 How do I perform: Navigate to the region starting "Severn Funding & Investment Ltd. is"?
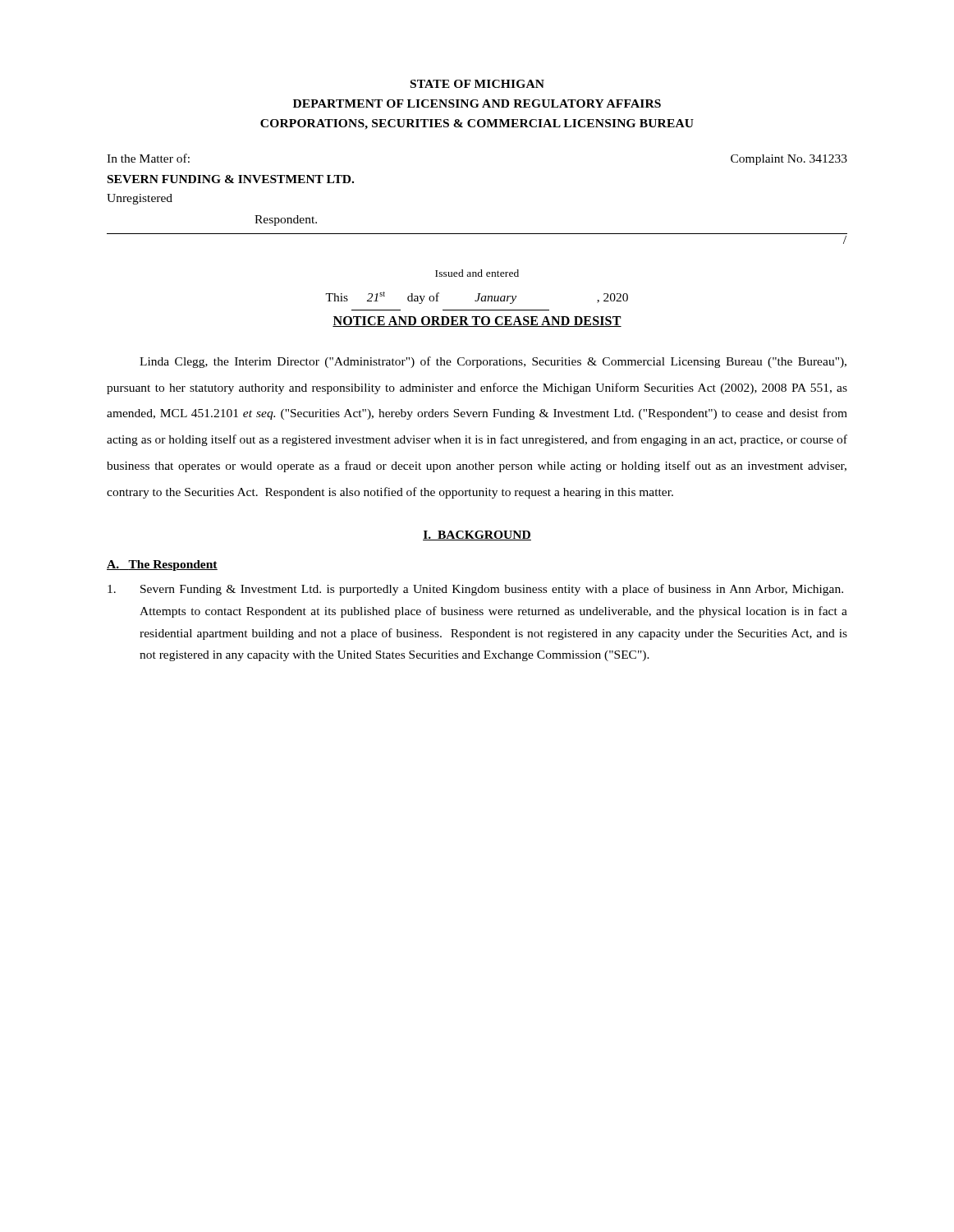477,622
